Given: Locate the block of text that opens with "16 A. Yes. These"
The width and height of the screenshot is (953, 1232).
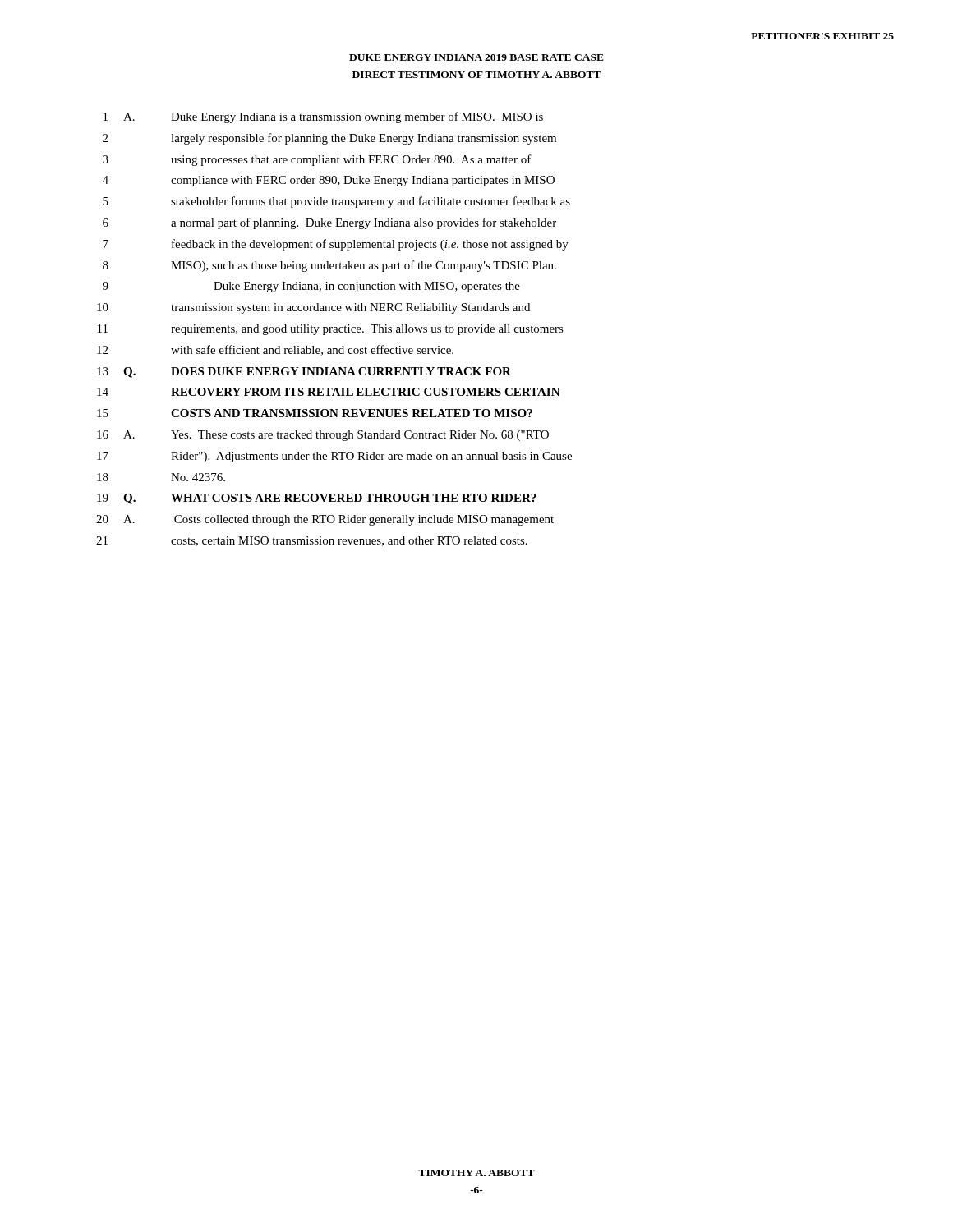Looking at the screenshot, I should pyautogui.click(x=476, y=435).
